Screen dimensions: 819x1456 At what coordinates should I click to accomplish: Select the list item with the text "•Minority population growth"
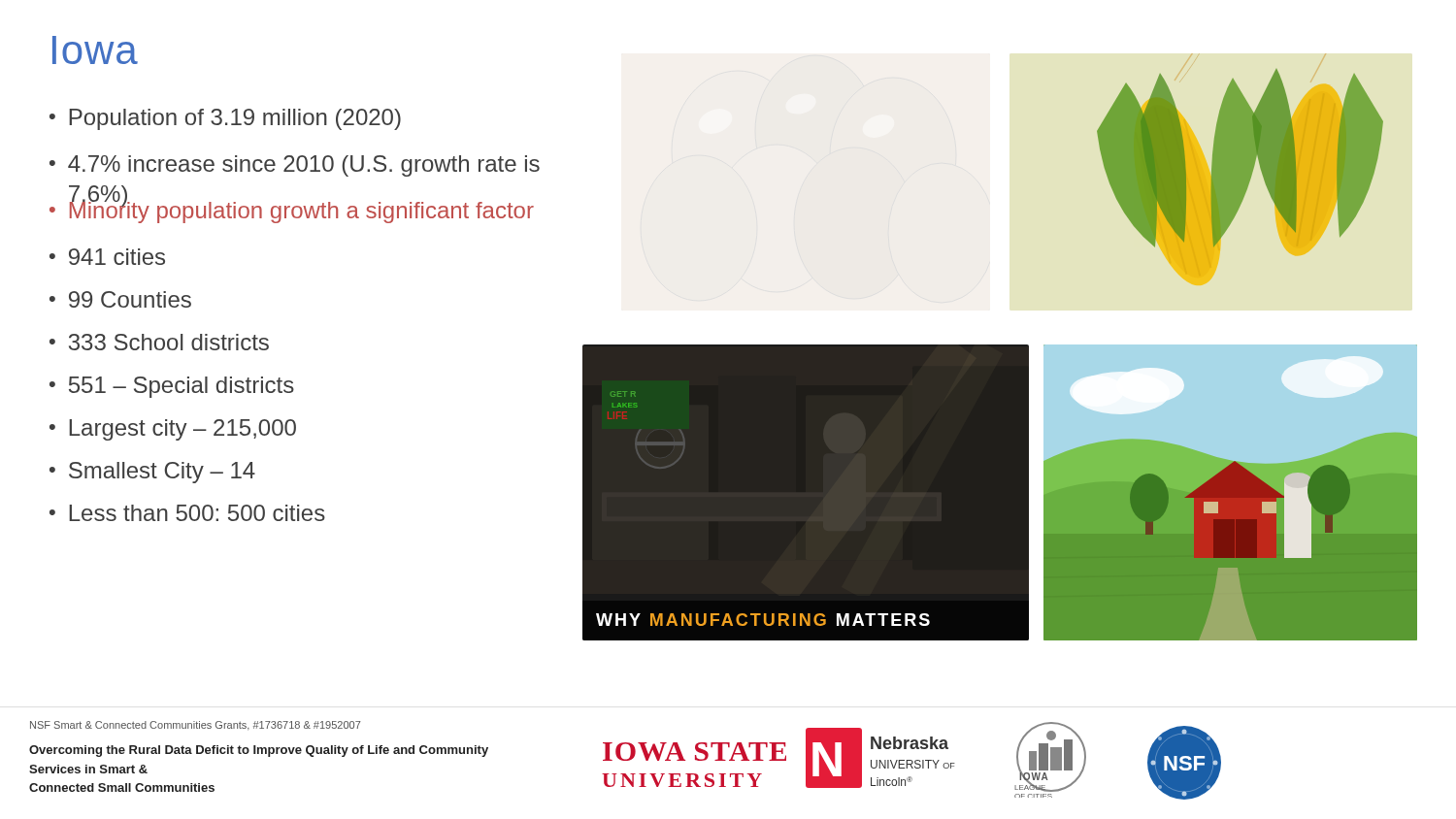coord(291,210)
